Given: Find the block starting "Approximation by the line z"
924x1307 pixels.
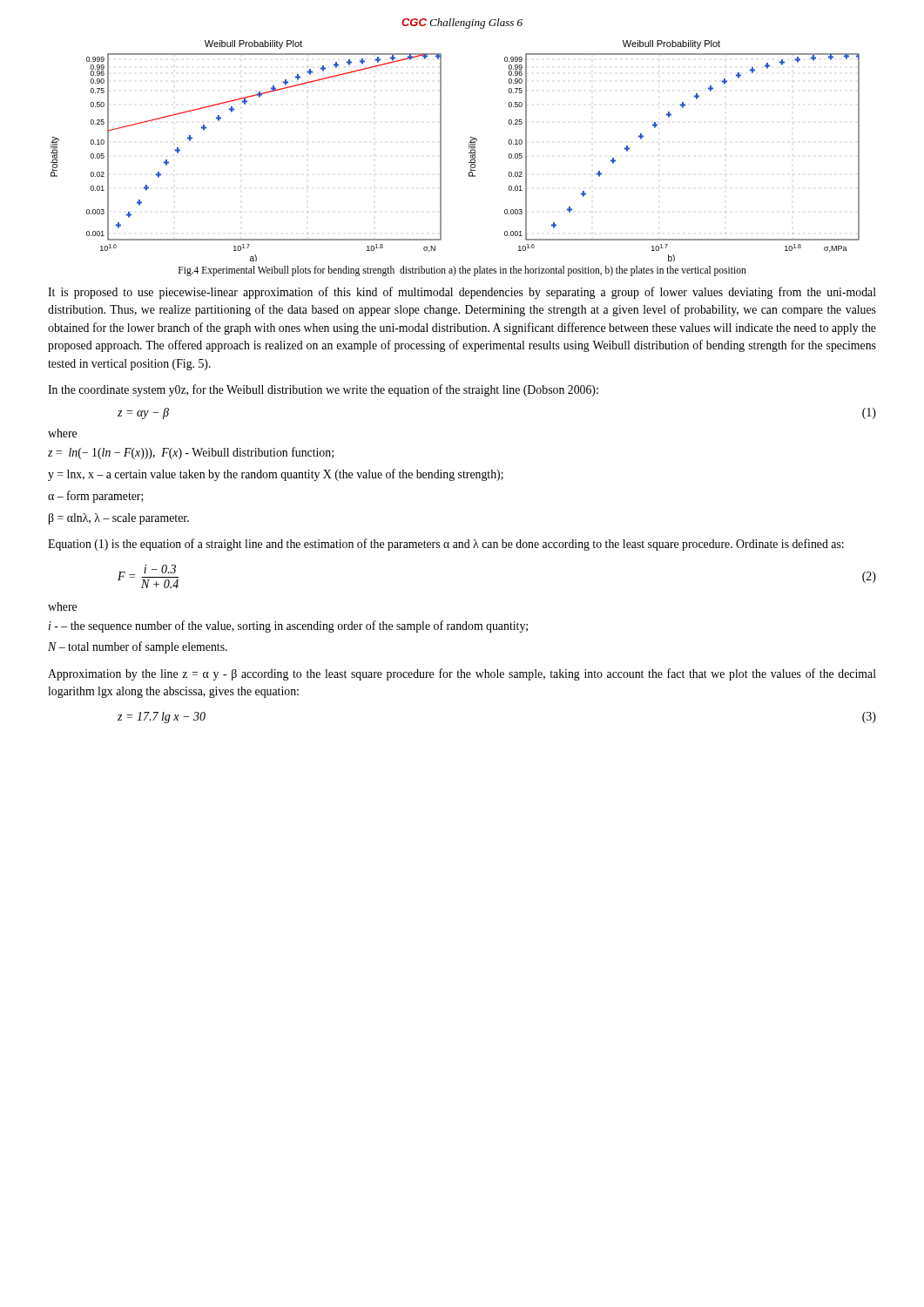Looking at the screenshot, I should pyautogui.click(x=462, y=683).
